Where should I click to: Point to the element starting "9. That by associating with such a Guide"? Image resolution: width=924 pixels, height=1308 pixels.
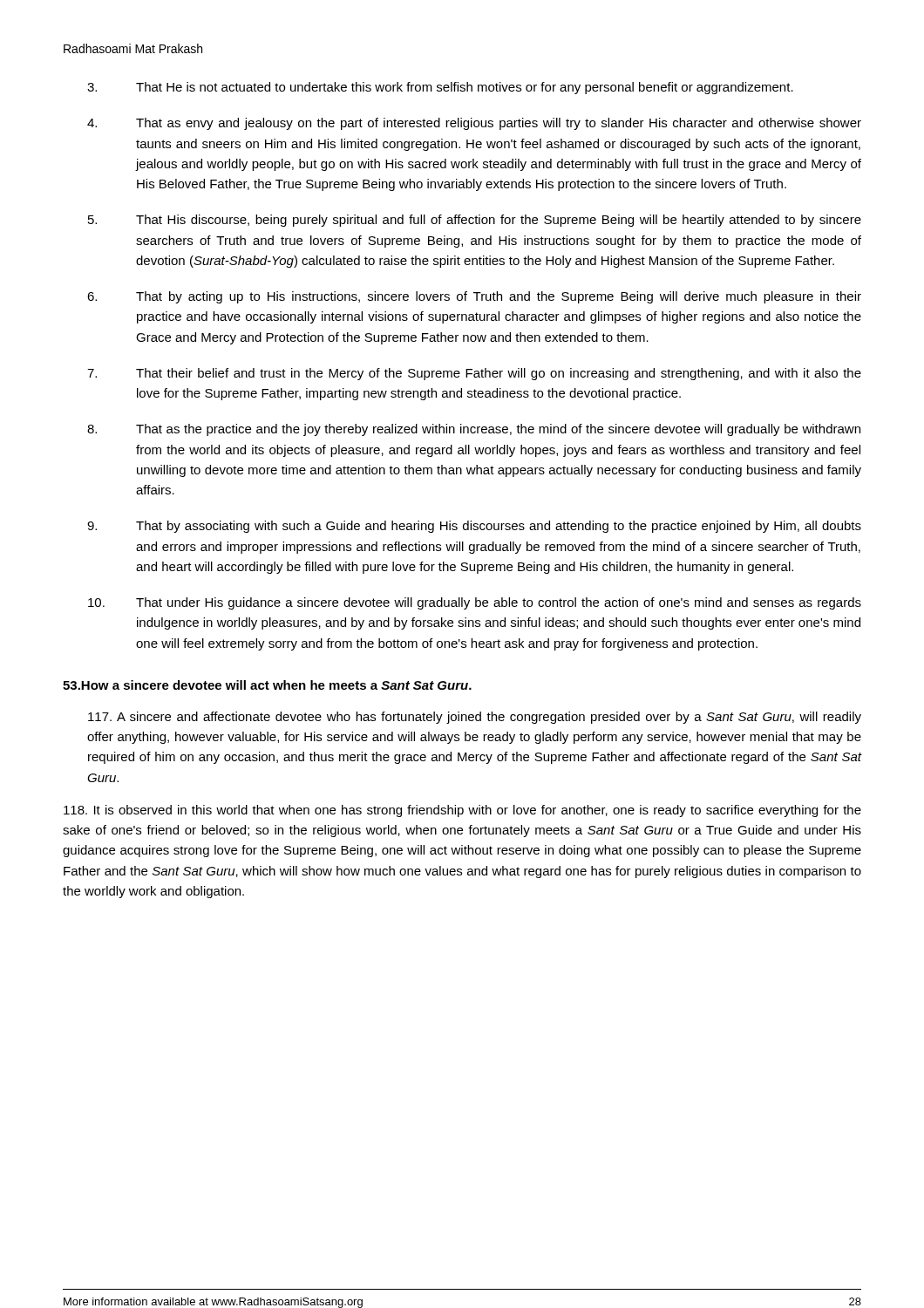click(462, 546)
